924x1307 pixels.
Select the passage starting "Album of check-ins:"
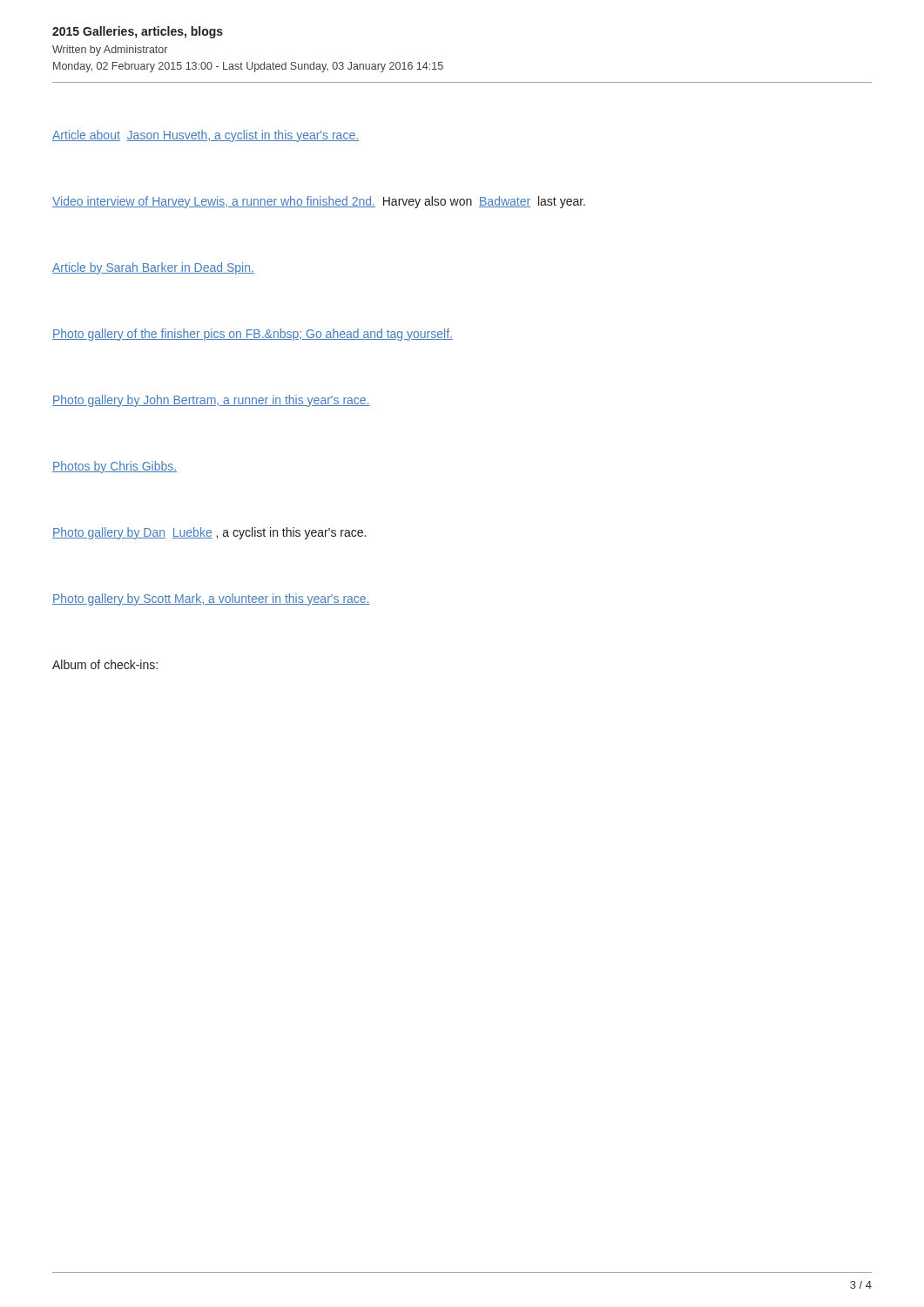[105, 664]
